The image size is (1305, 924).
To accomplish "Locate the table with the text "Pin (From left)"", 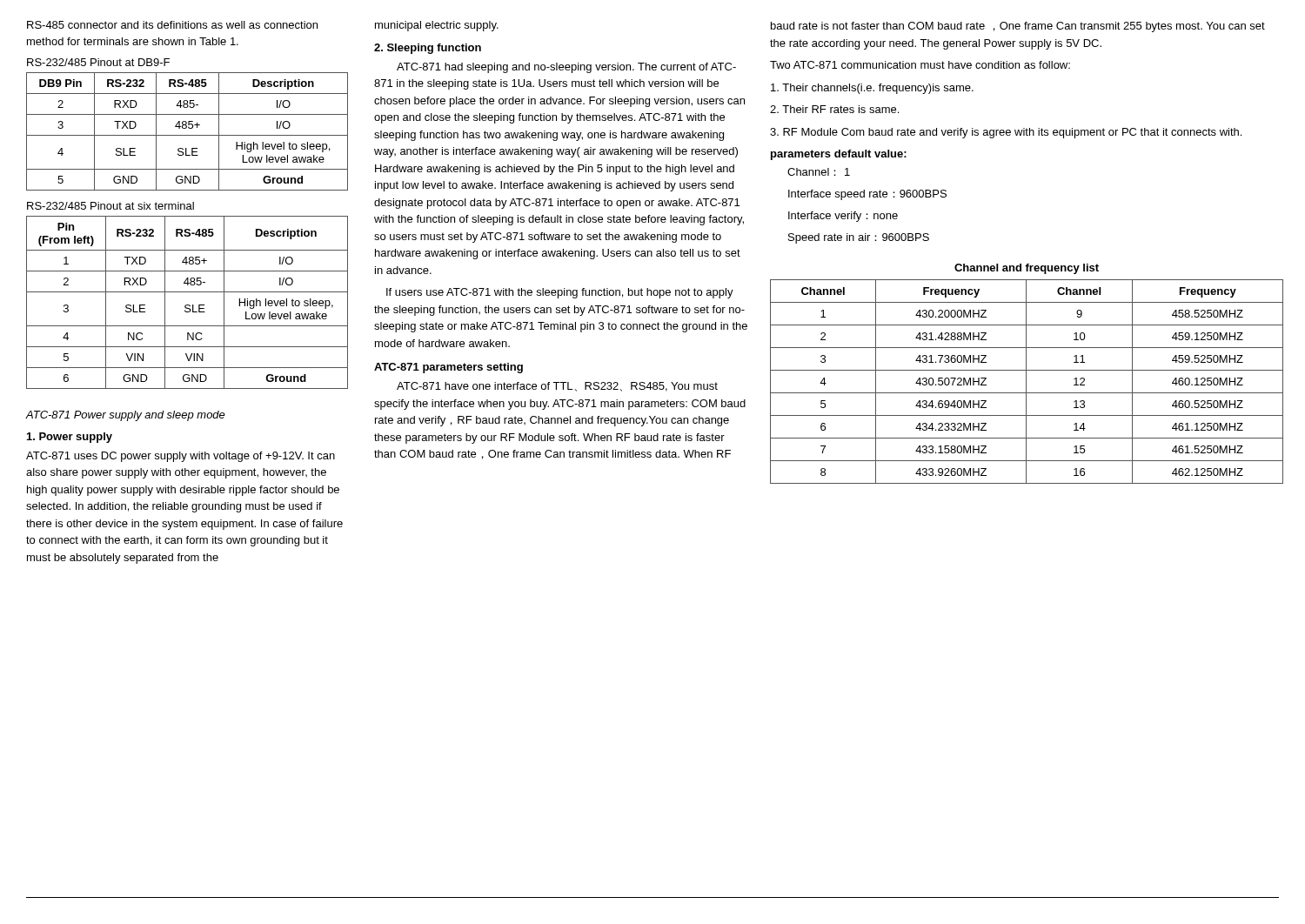I will (187, 302).
